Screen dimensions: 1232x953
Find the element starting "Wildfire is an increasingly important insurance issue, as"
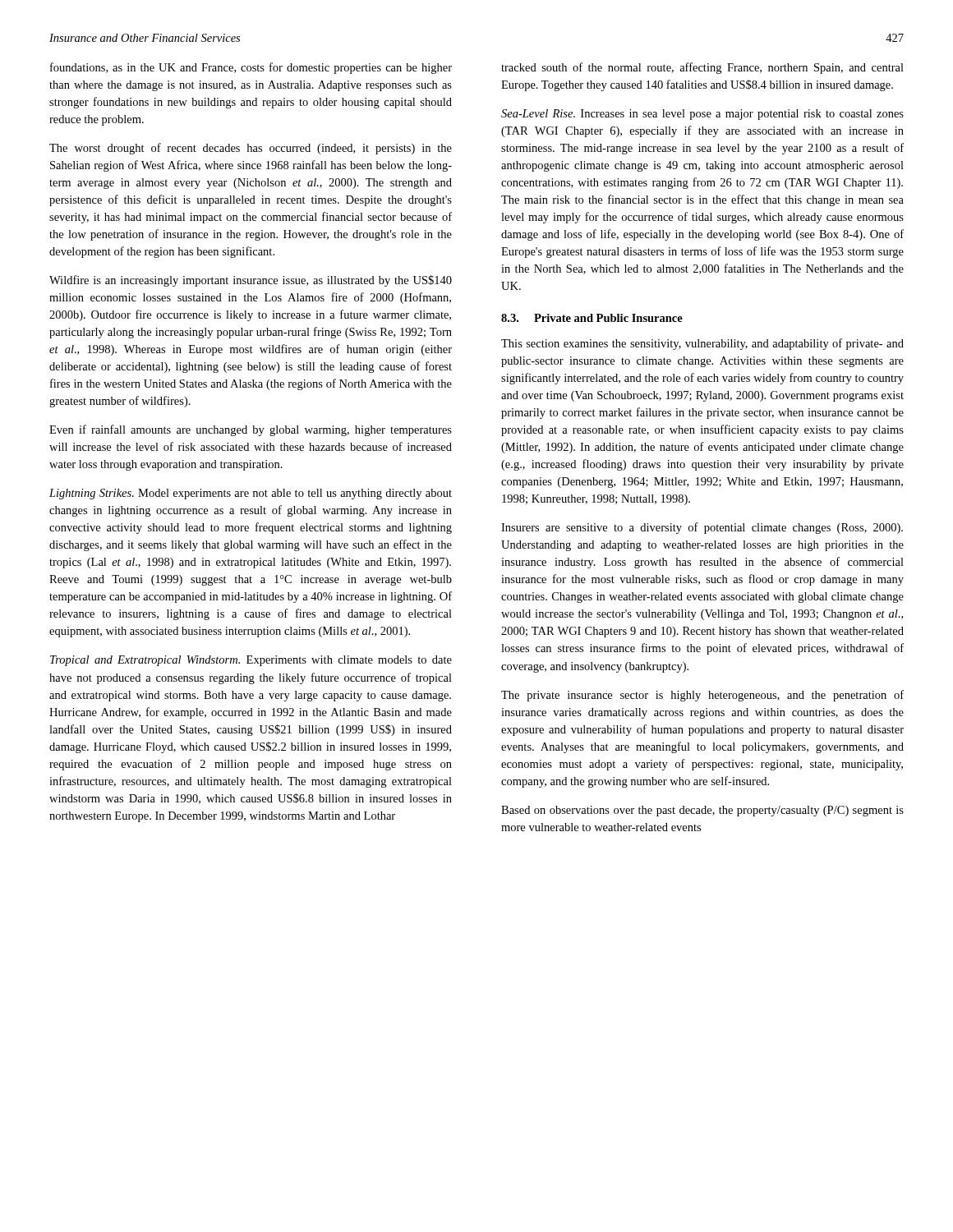tap(251, 341)
